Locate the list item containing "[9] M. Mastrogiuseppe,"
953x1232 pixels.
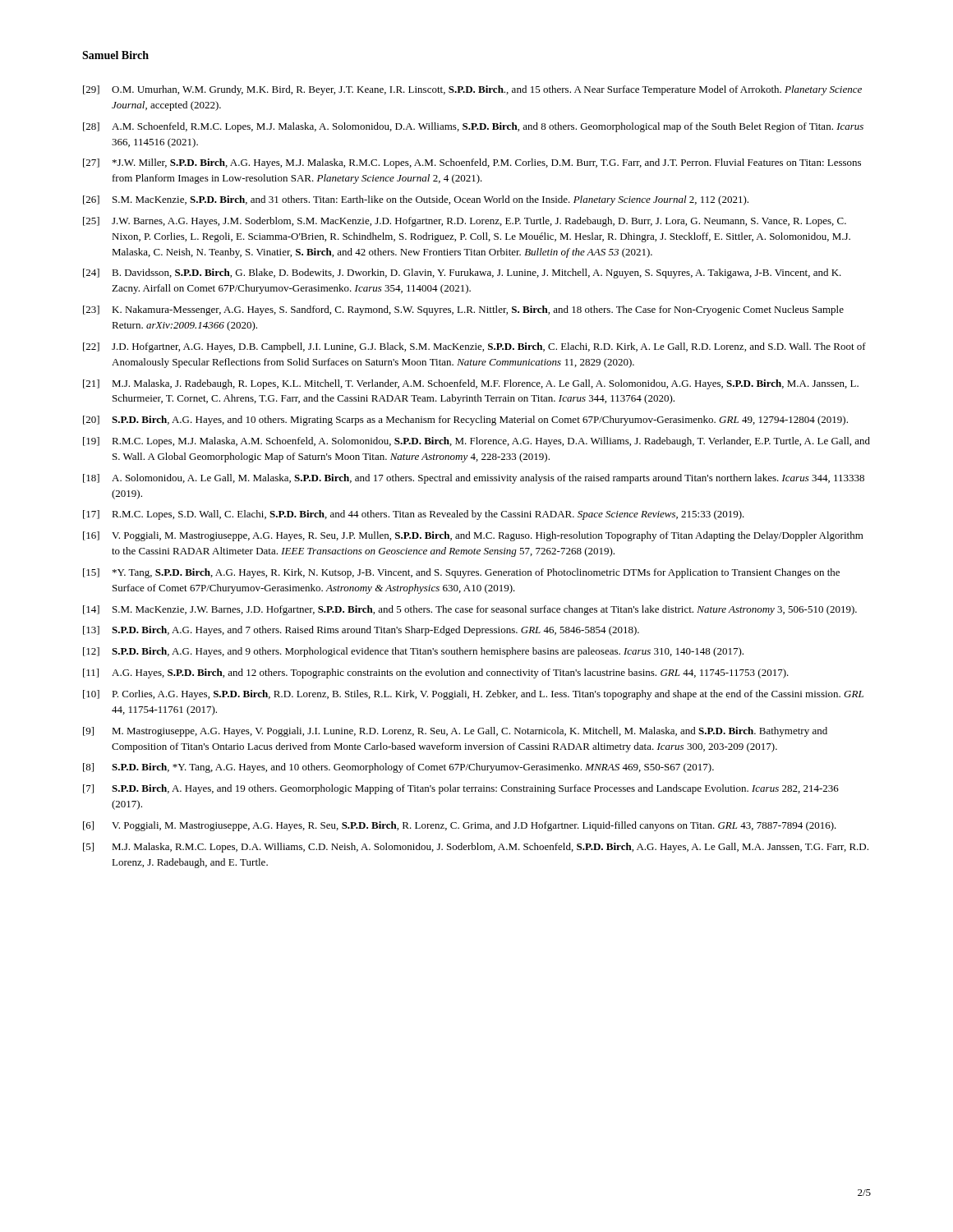coord(476,739)
